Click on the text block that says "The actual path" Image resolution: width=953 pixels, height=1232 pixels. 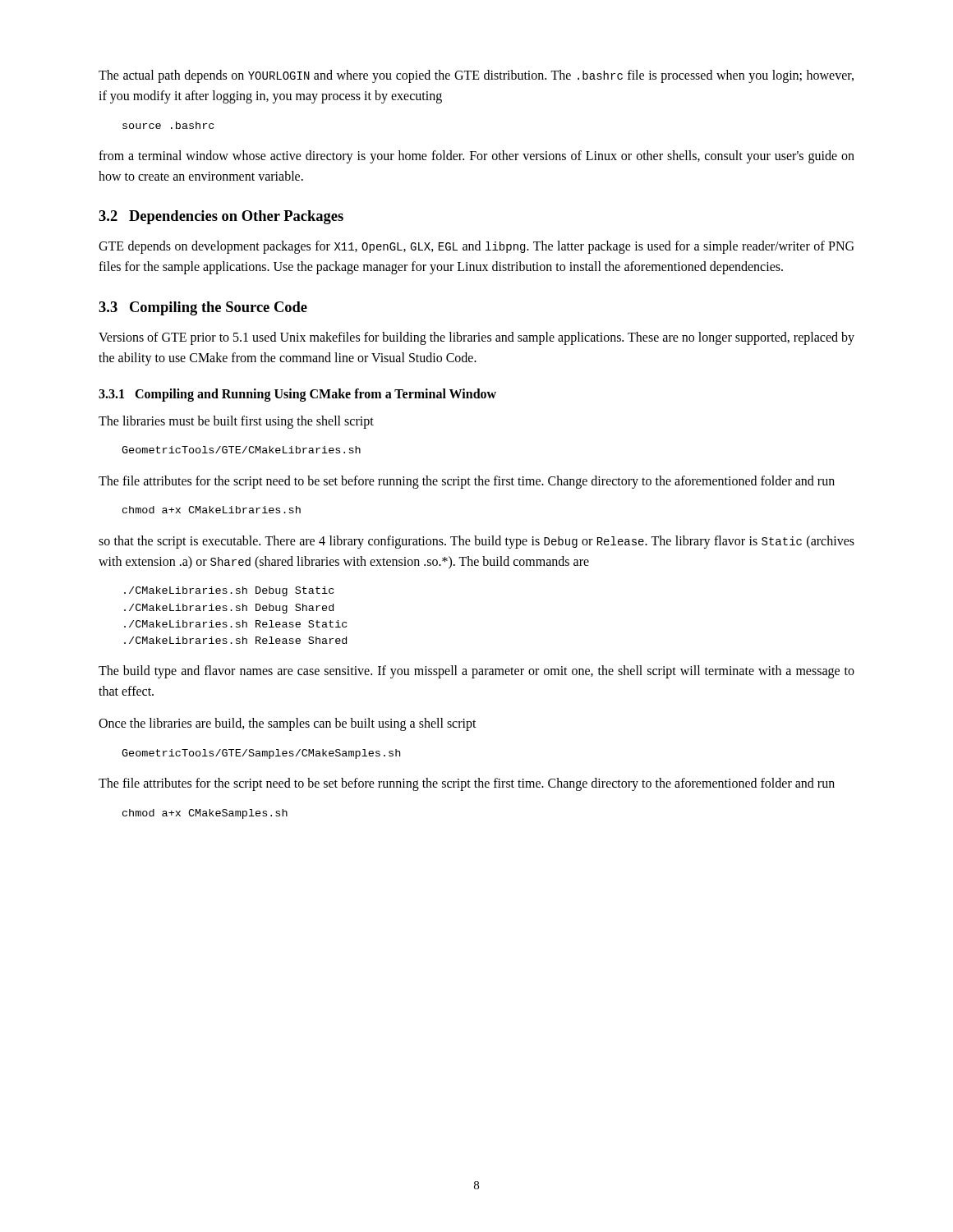pos(476,86)
